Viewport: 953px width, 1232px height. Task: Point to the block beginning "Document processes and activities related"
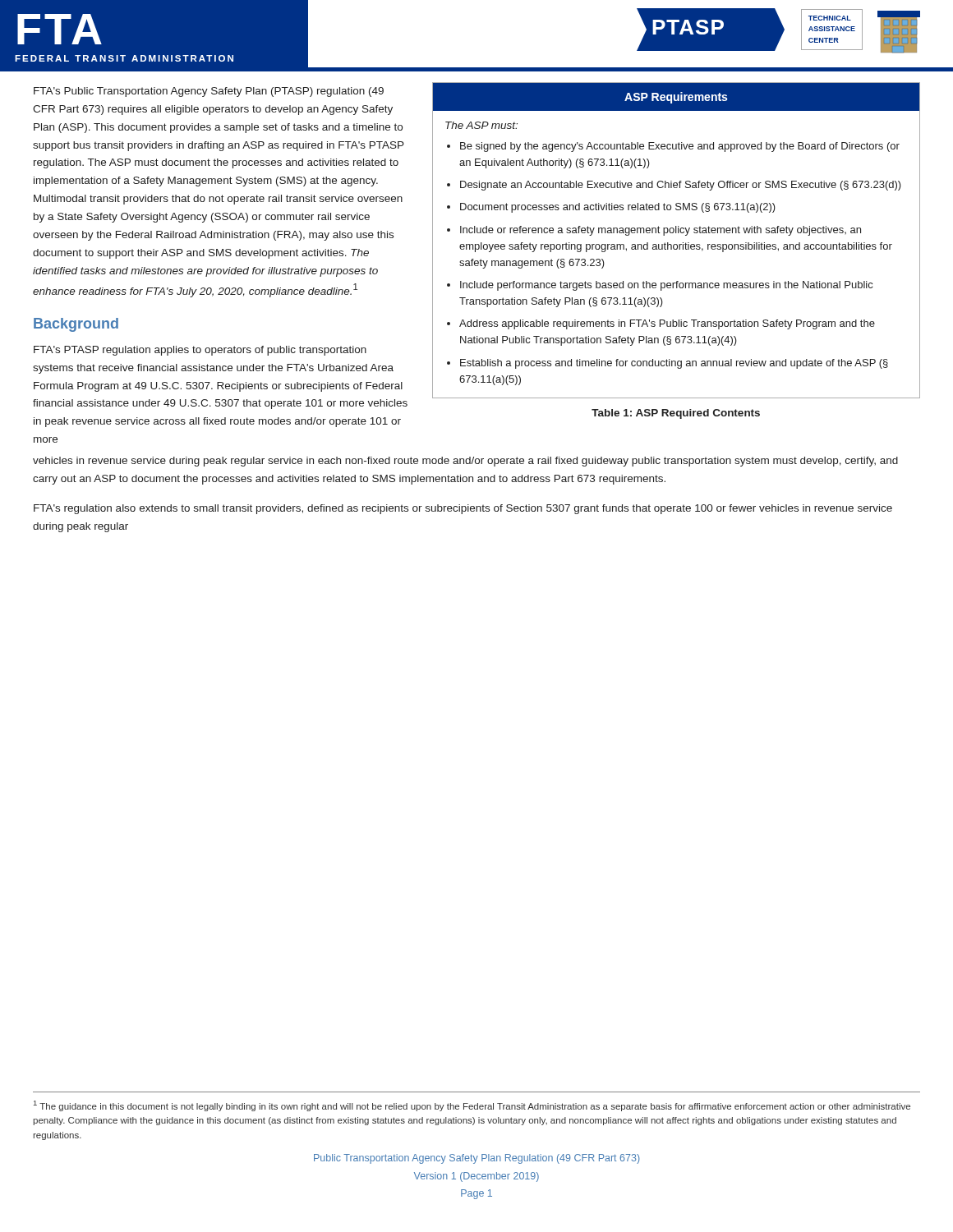click(617, 207)
